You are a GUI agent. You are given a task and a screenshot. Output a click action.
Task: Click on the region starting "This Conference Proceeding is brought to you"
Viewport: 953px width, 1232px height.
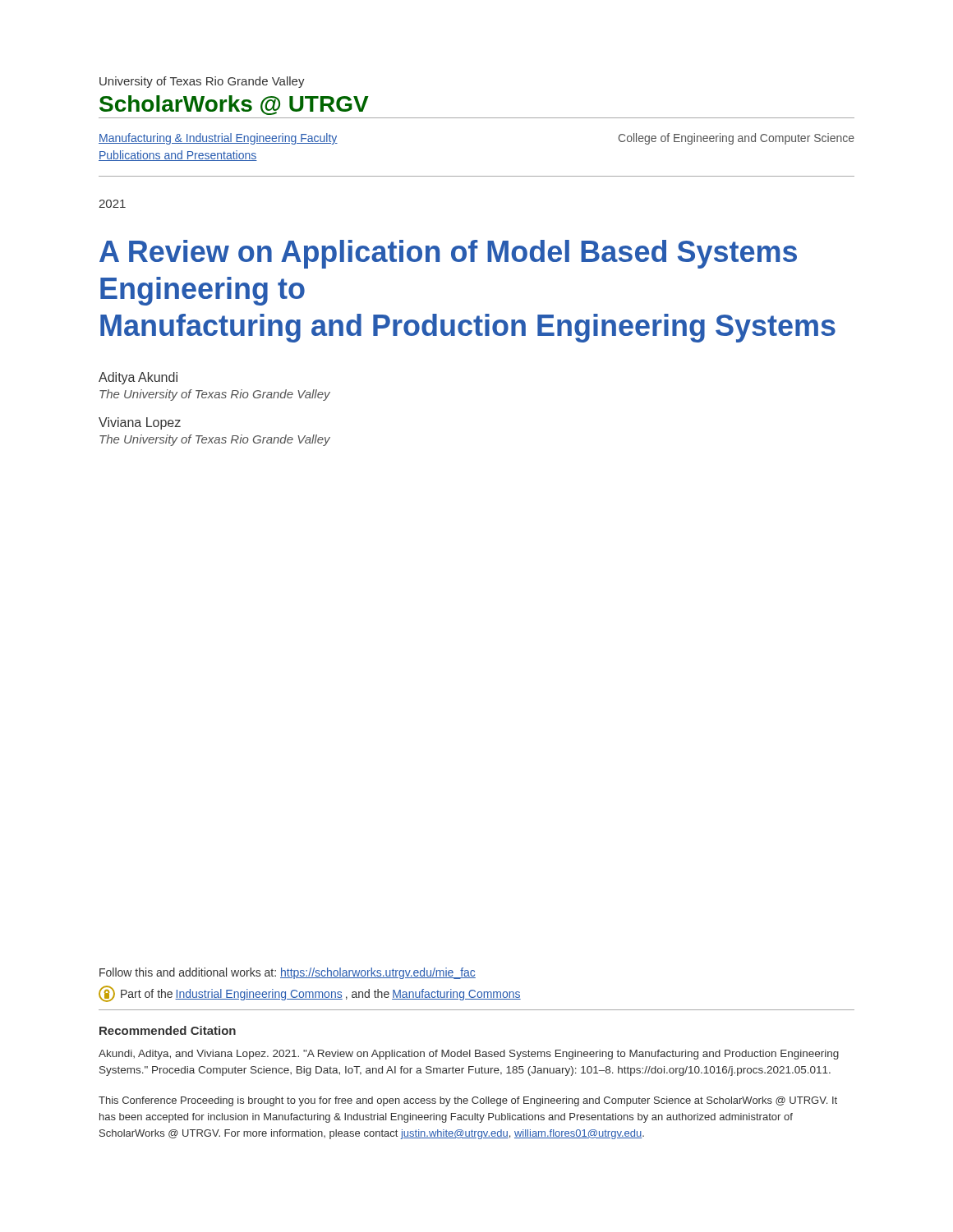468,1116
